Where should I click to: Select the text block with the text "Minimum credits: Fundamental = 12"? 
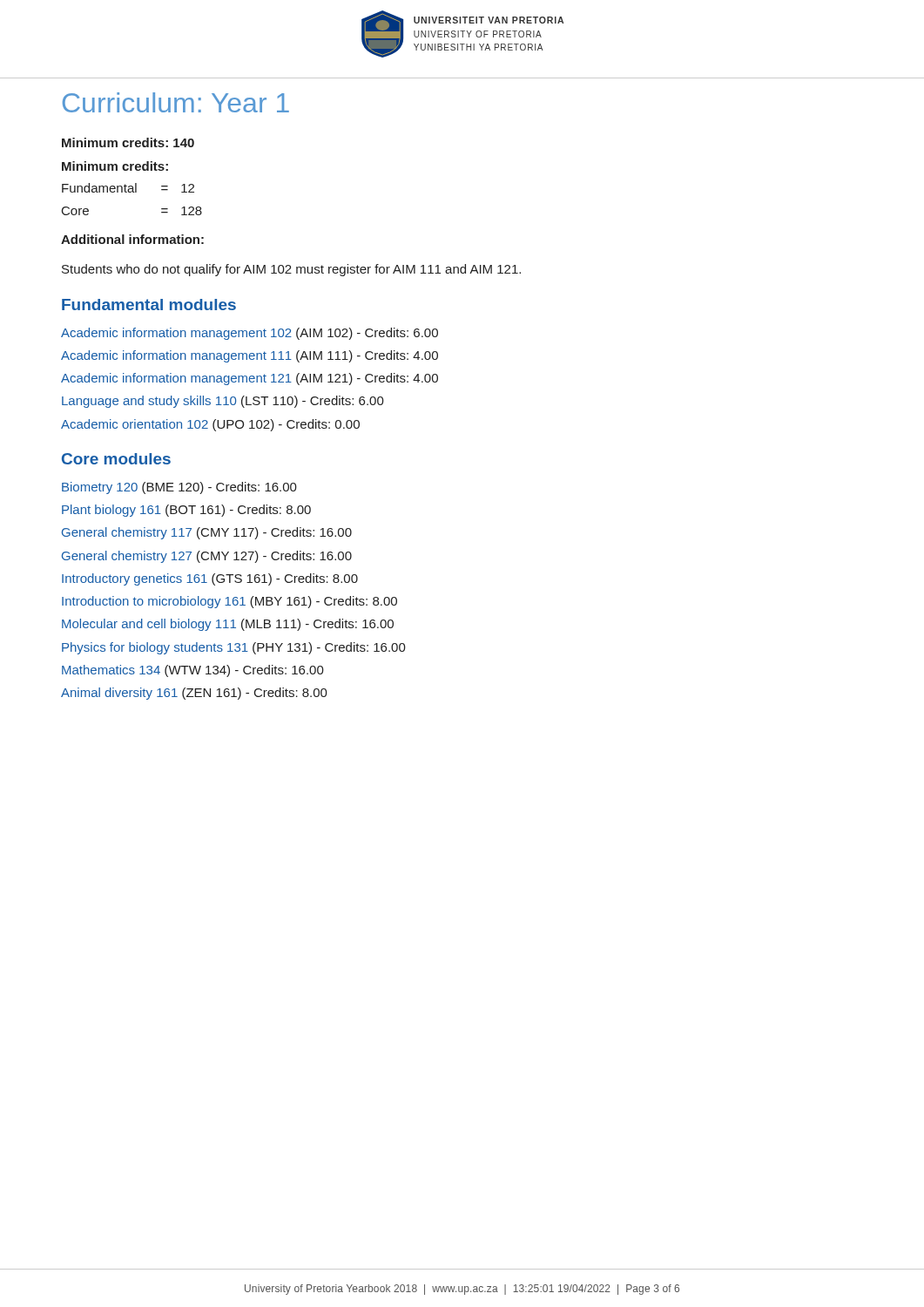click(x=115, y=166)
